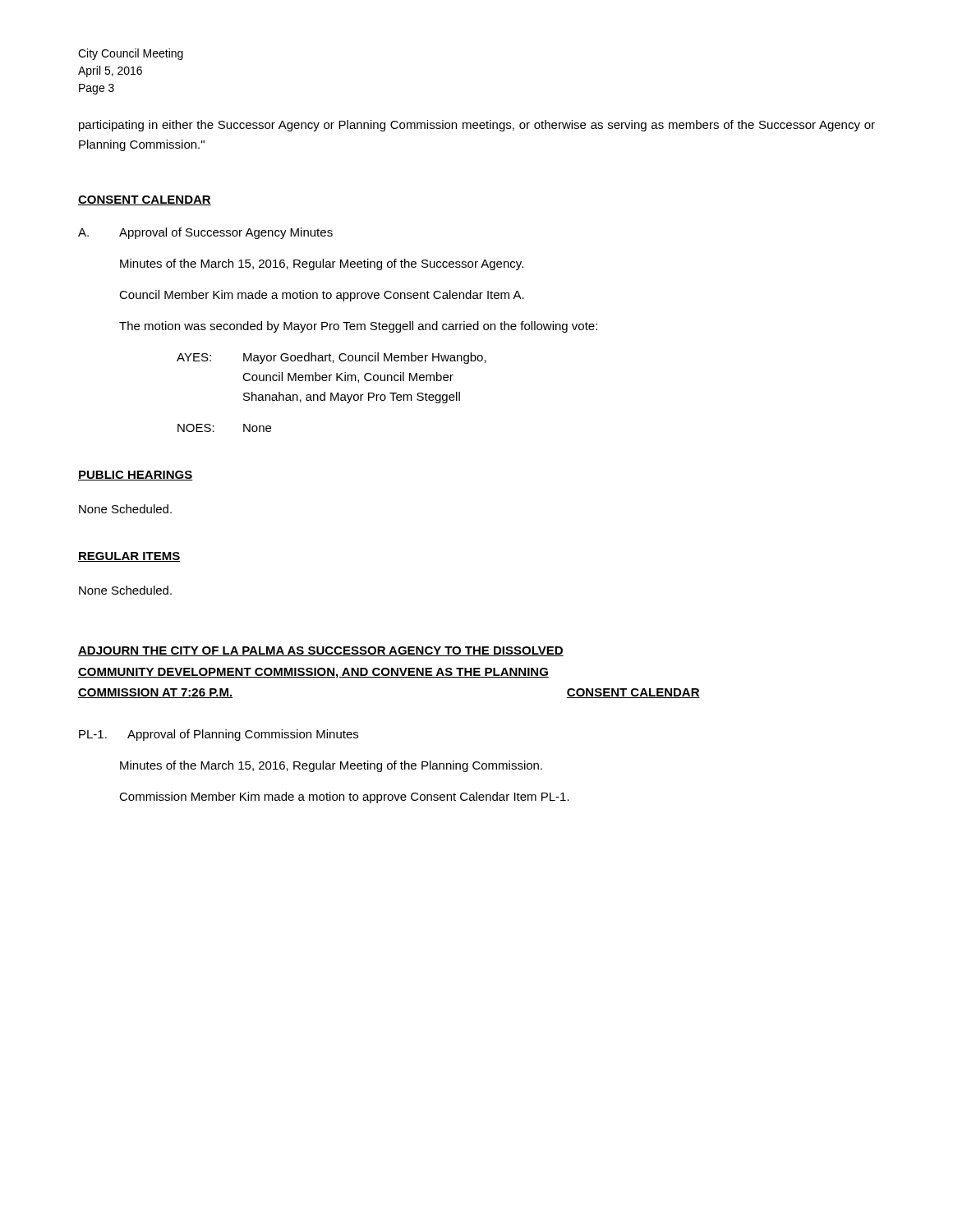Viewport: 953px width, 1232px height.
Task: Click the section header that begins "ADJOURN THE CITY OF LA PALMA AS"
Action: coord(321,671)
